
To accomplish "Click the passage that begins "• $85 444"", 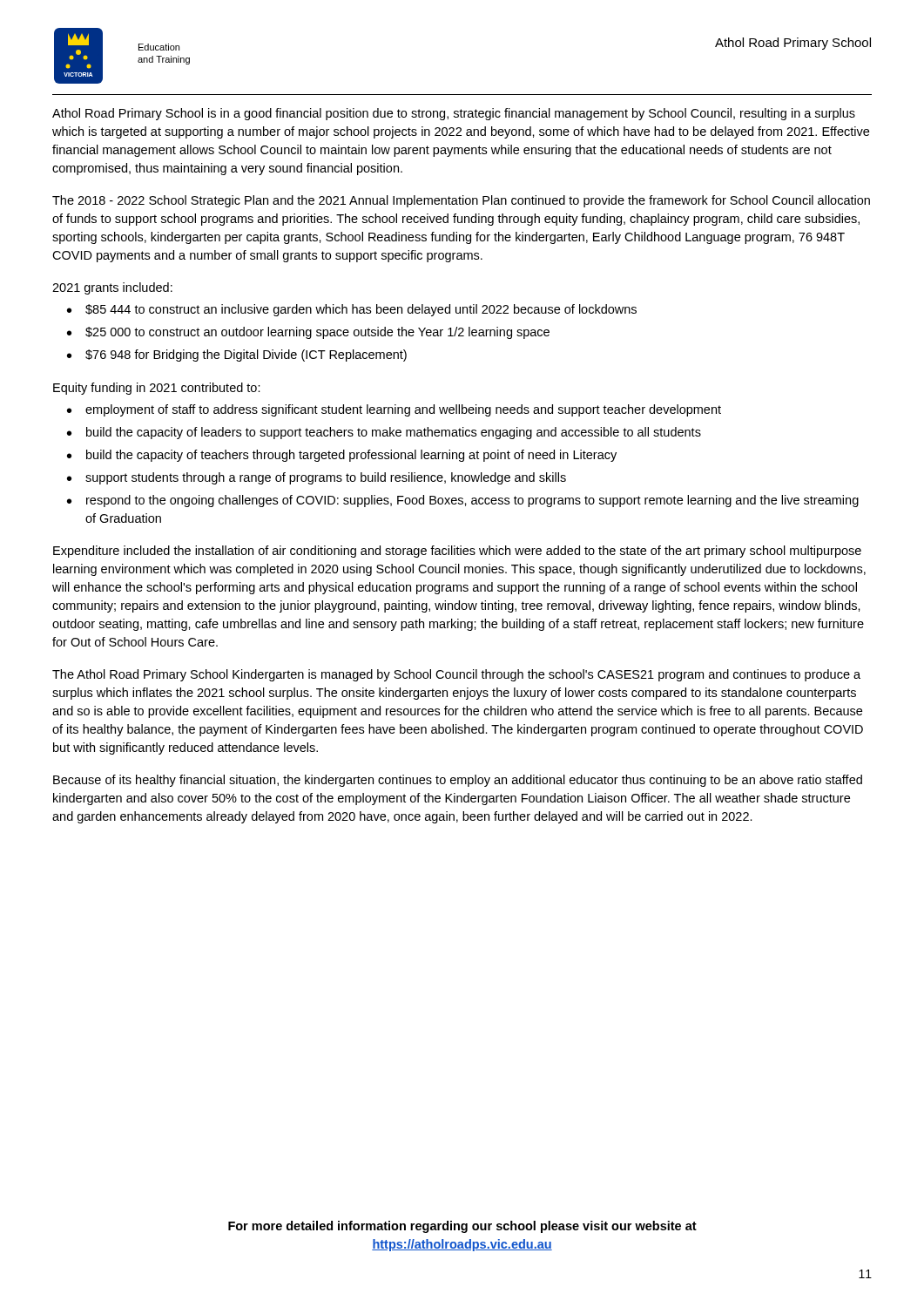I will pos(469,310).
